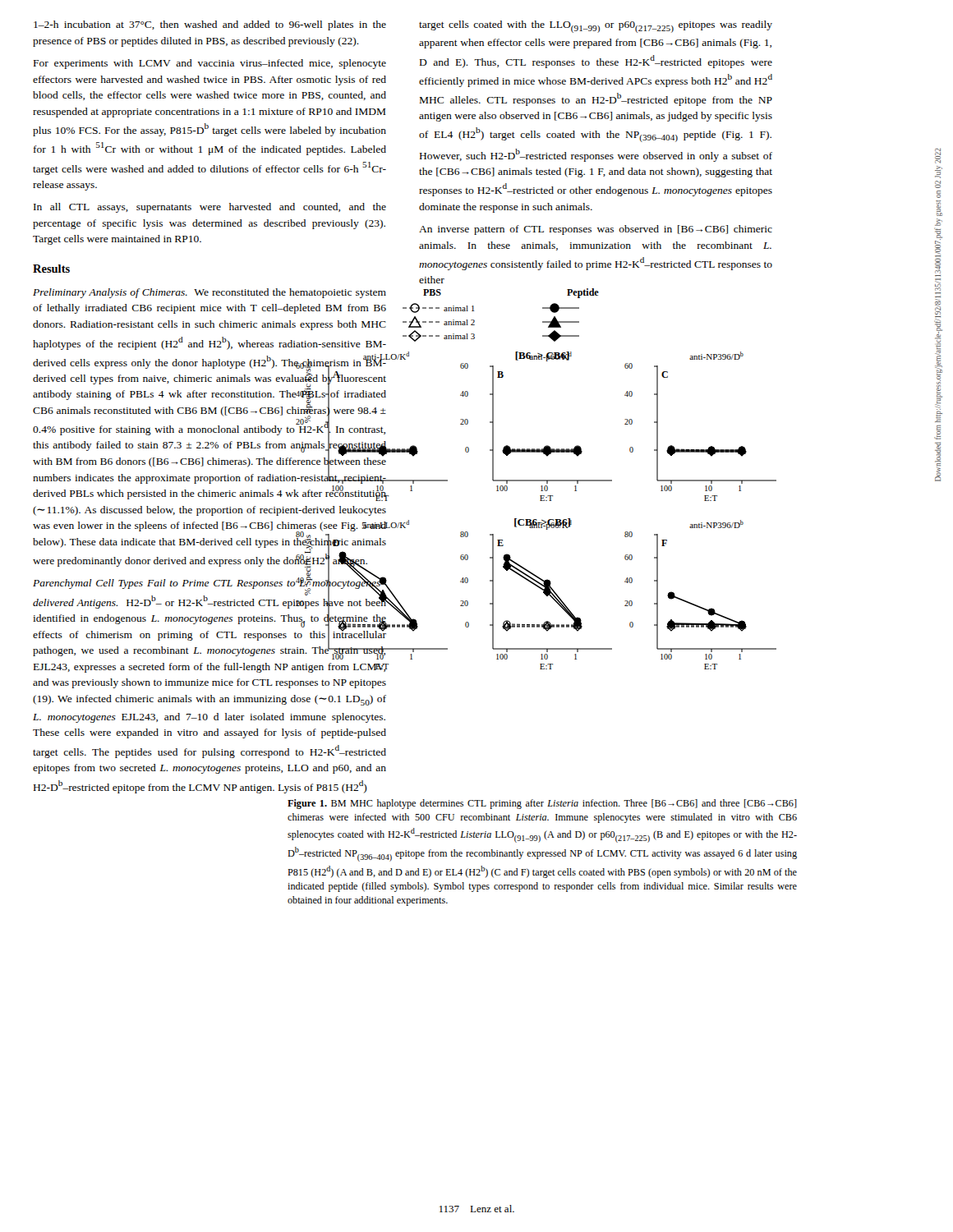Locate the block of text that opens with "Downloaded from http://rupress.org/jem/article-pdf/192/8/1135/1134001/007.pdf by guest on"

pos(938,315)
